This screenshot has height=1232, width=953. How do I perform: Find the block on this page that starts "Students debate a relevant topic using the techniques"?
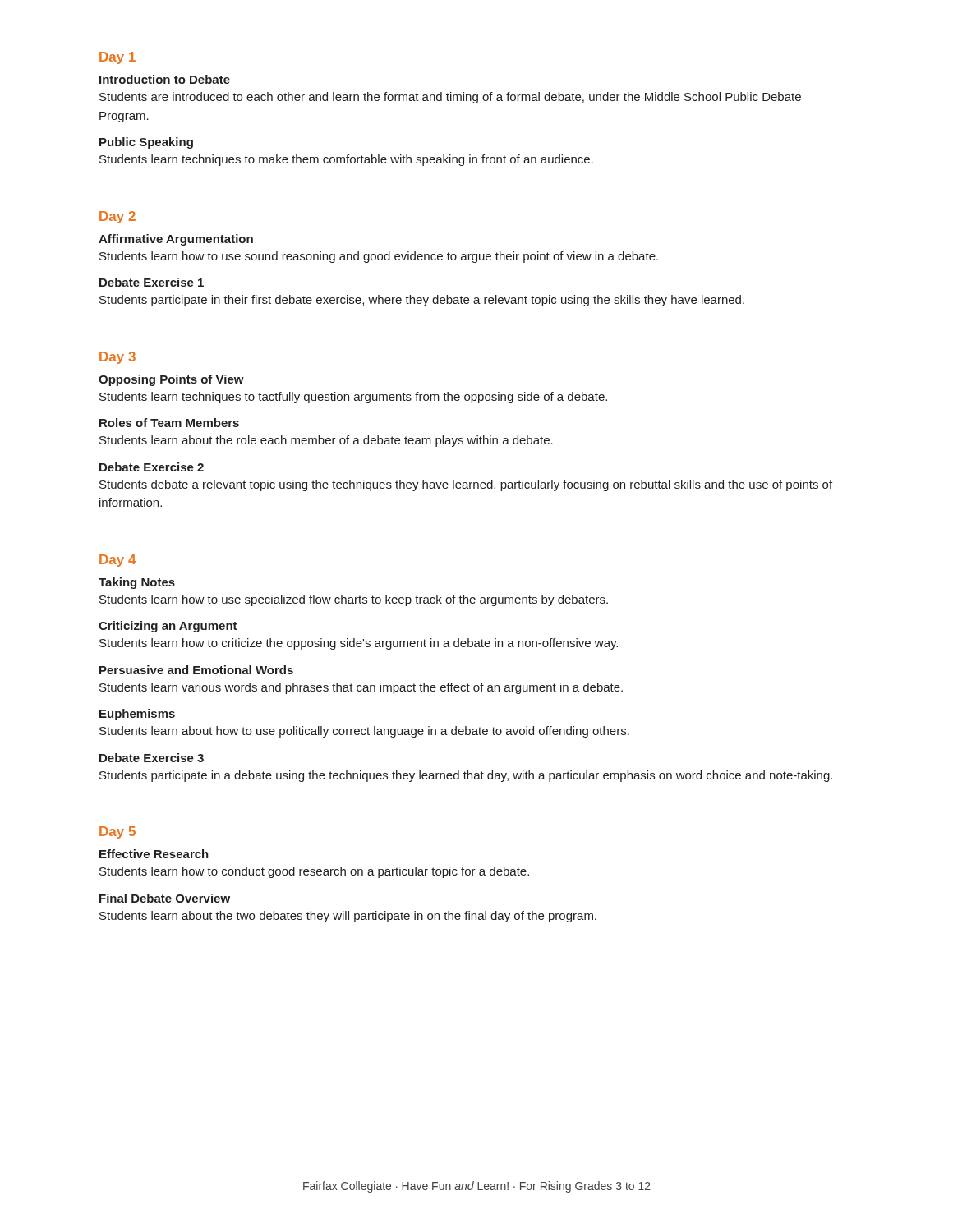pos(465,493)
